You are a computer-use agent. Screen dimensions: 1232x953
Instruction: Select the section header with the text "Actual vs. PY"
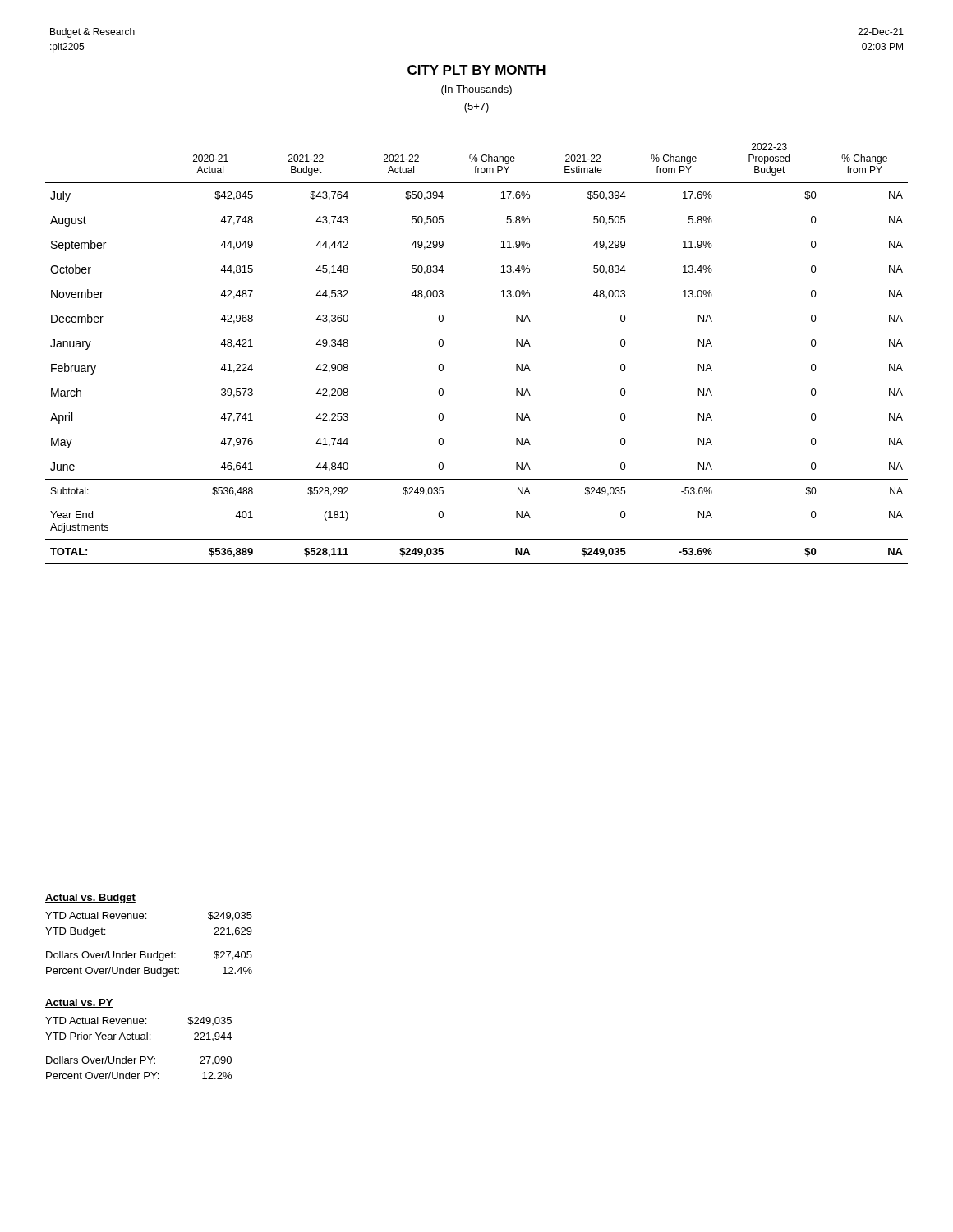79,1002
